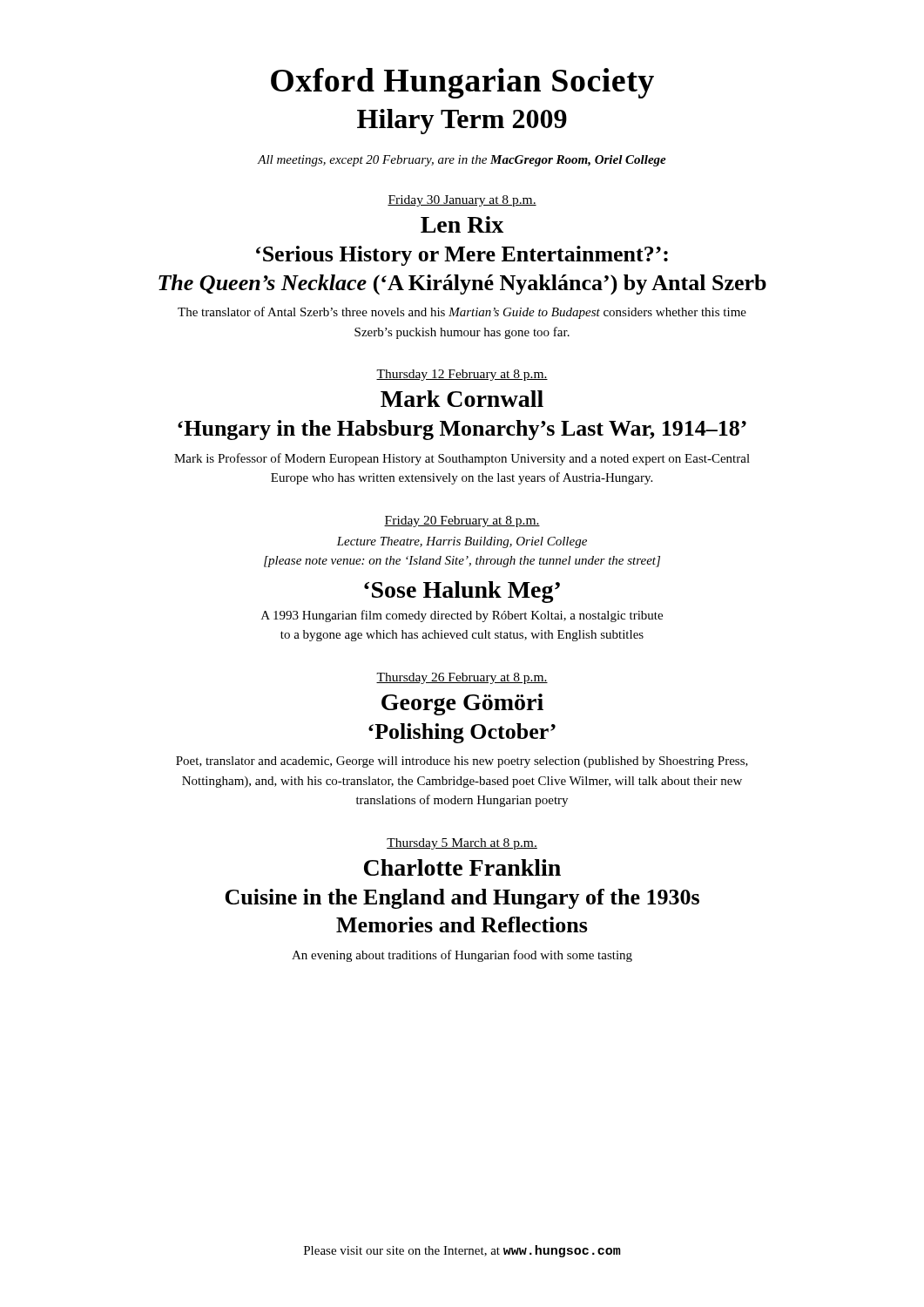Select the title with the text "Oxford Hungarian Society Hilary Term 2009"
Viewport: 924px width, 1307px height.
point(462,99)
